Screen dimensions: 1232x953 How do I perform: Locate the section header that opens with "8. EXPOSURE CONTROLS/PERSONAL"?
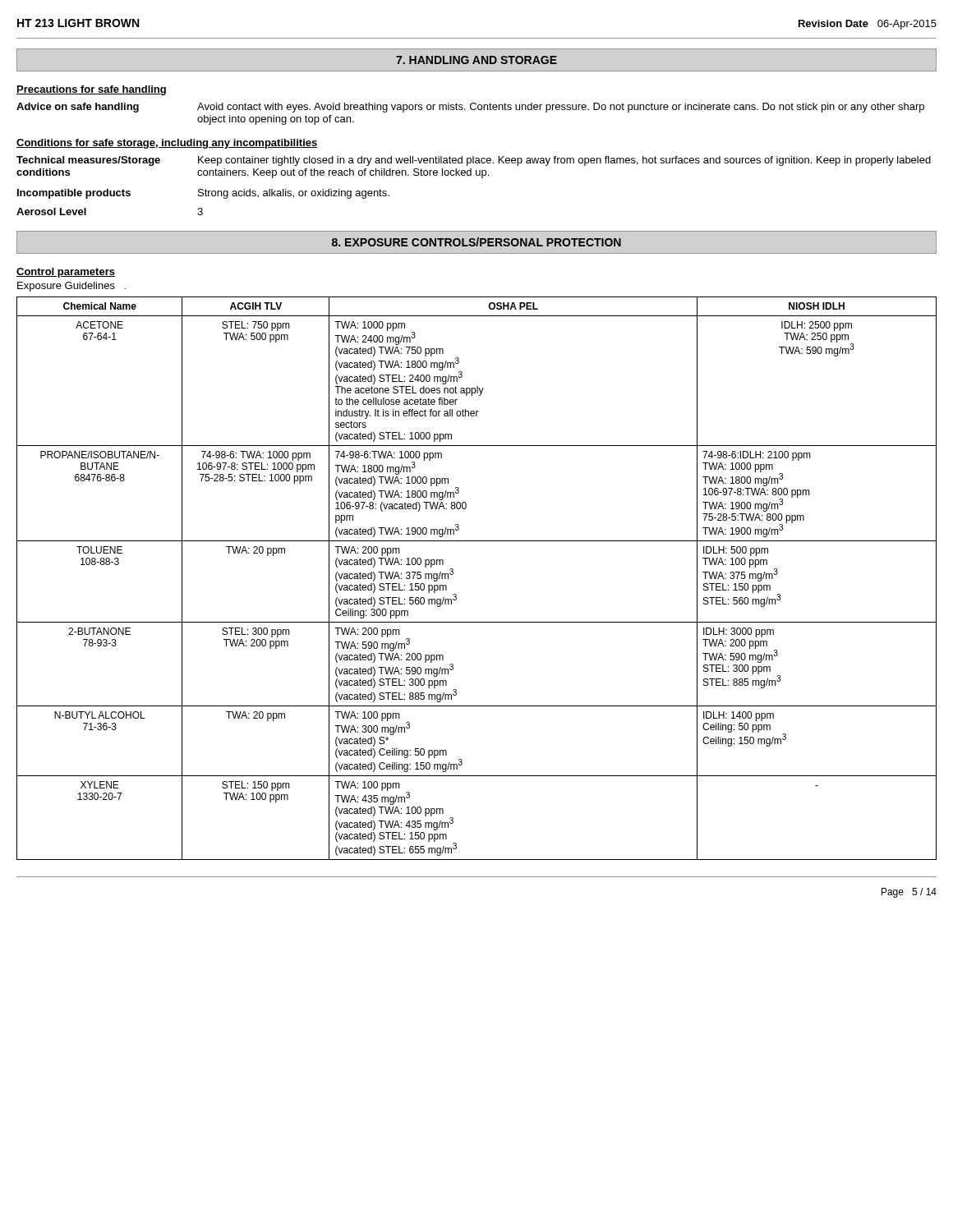tap(476, 242)
